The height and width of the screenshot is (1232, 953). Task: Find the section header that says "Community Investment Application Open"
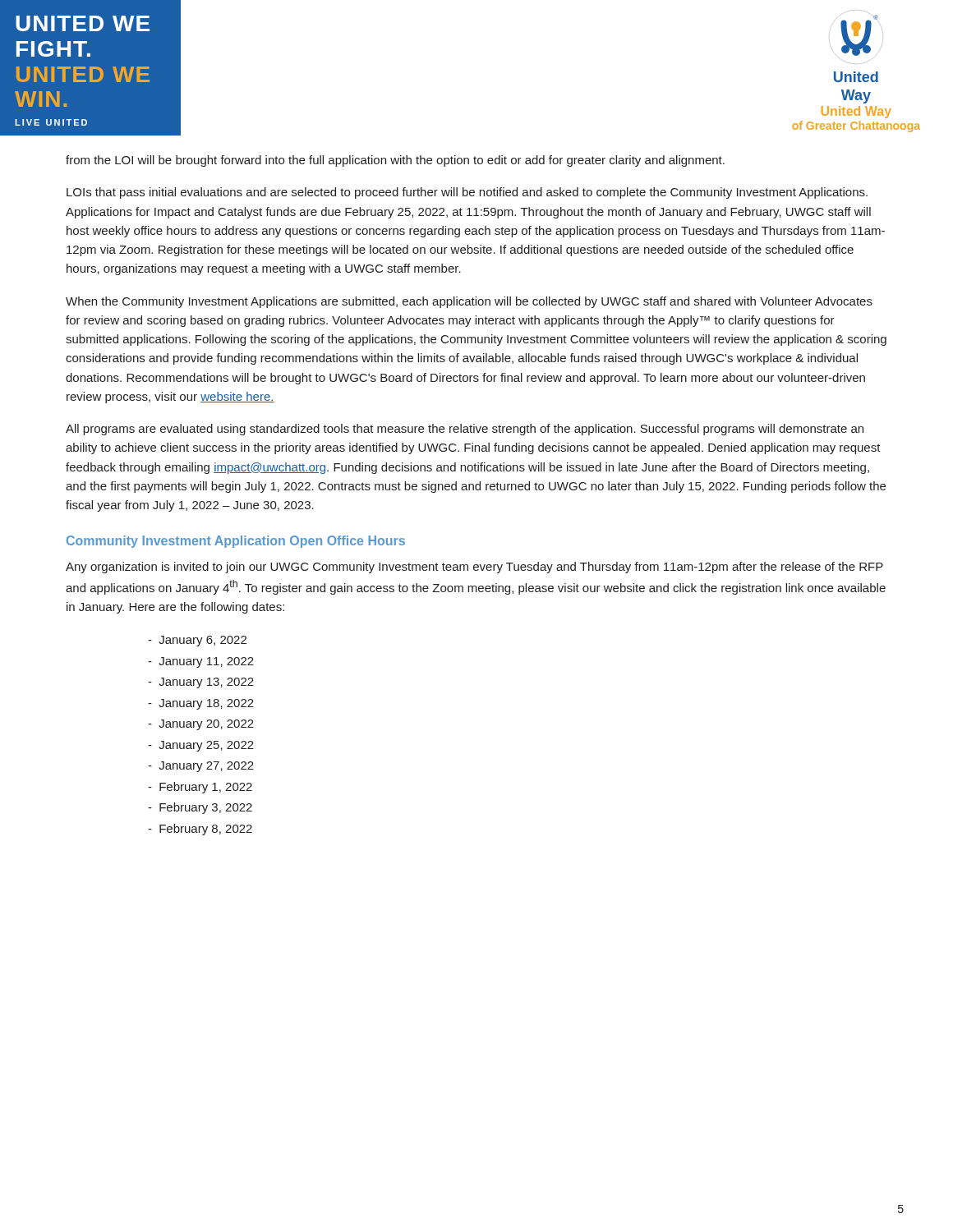click(236, 541)
